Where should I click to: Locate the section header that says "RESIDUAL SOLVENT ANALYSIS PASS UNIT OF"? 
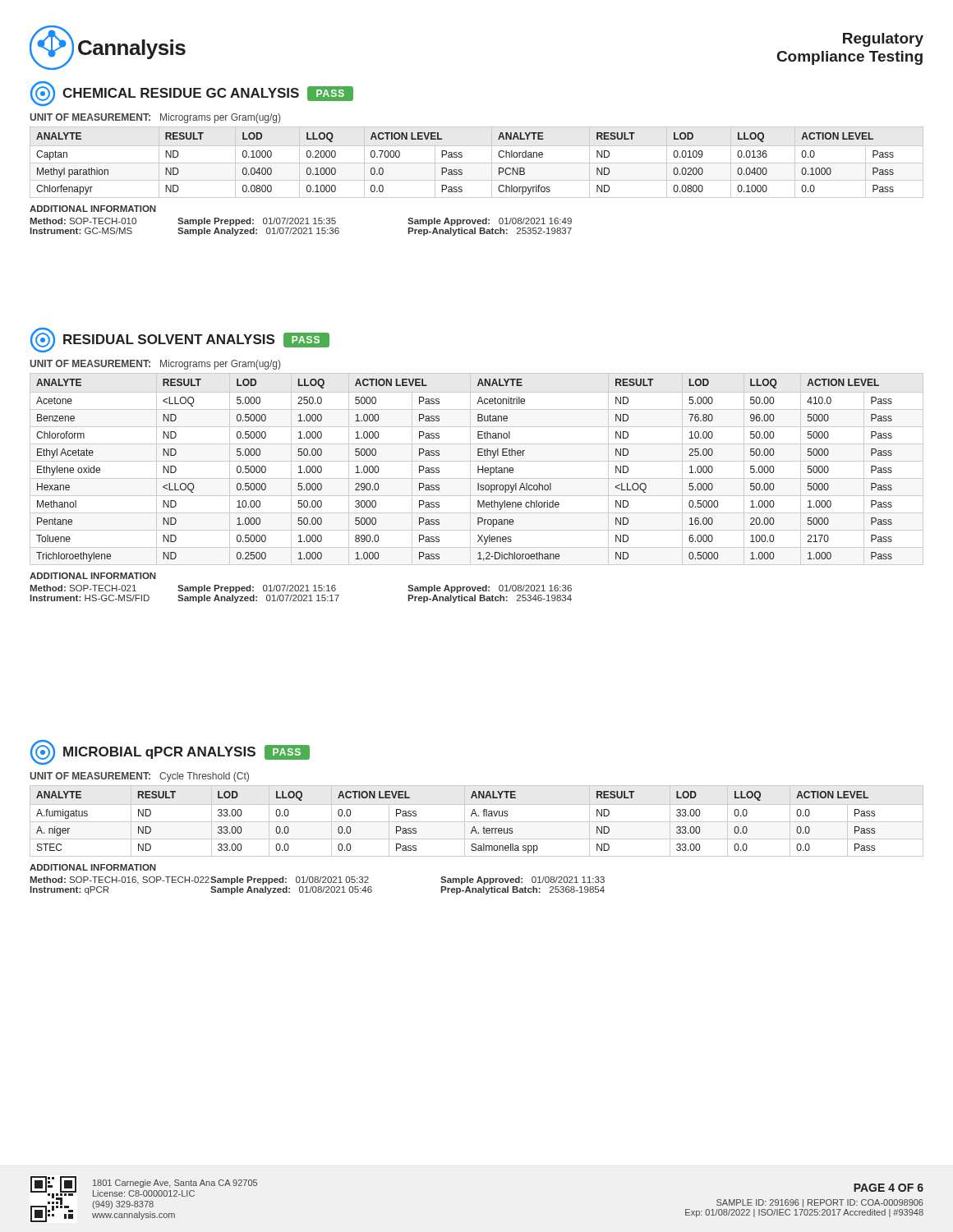coord(476,465)
